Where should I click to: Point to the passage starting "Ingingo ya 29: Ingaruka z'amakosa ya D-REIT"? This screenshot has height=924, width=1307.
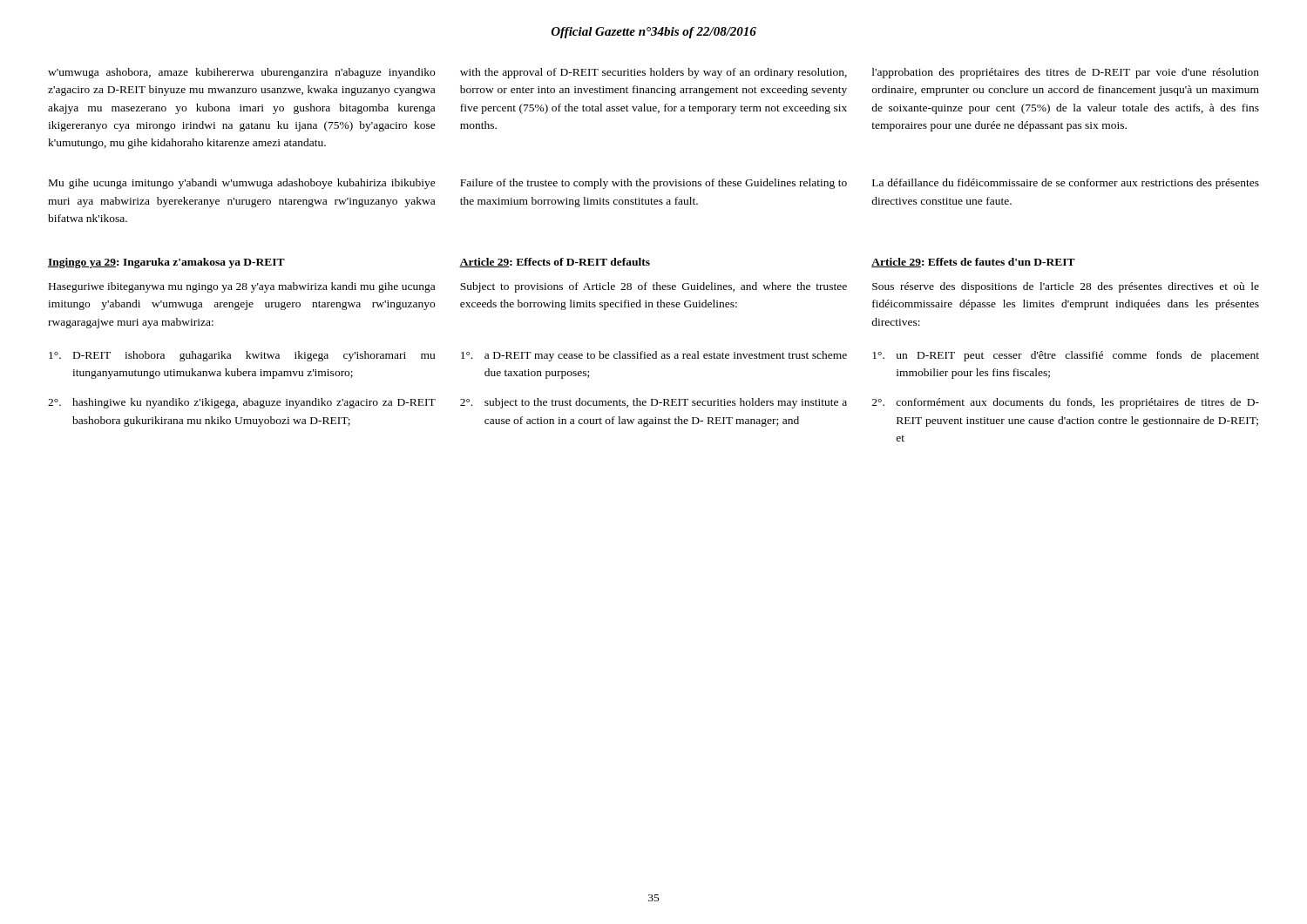[x=166, y=262]
